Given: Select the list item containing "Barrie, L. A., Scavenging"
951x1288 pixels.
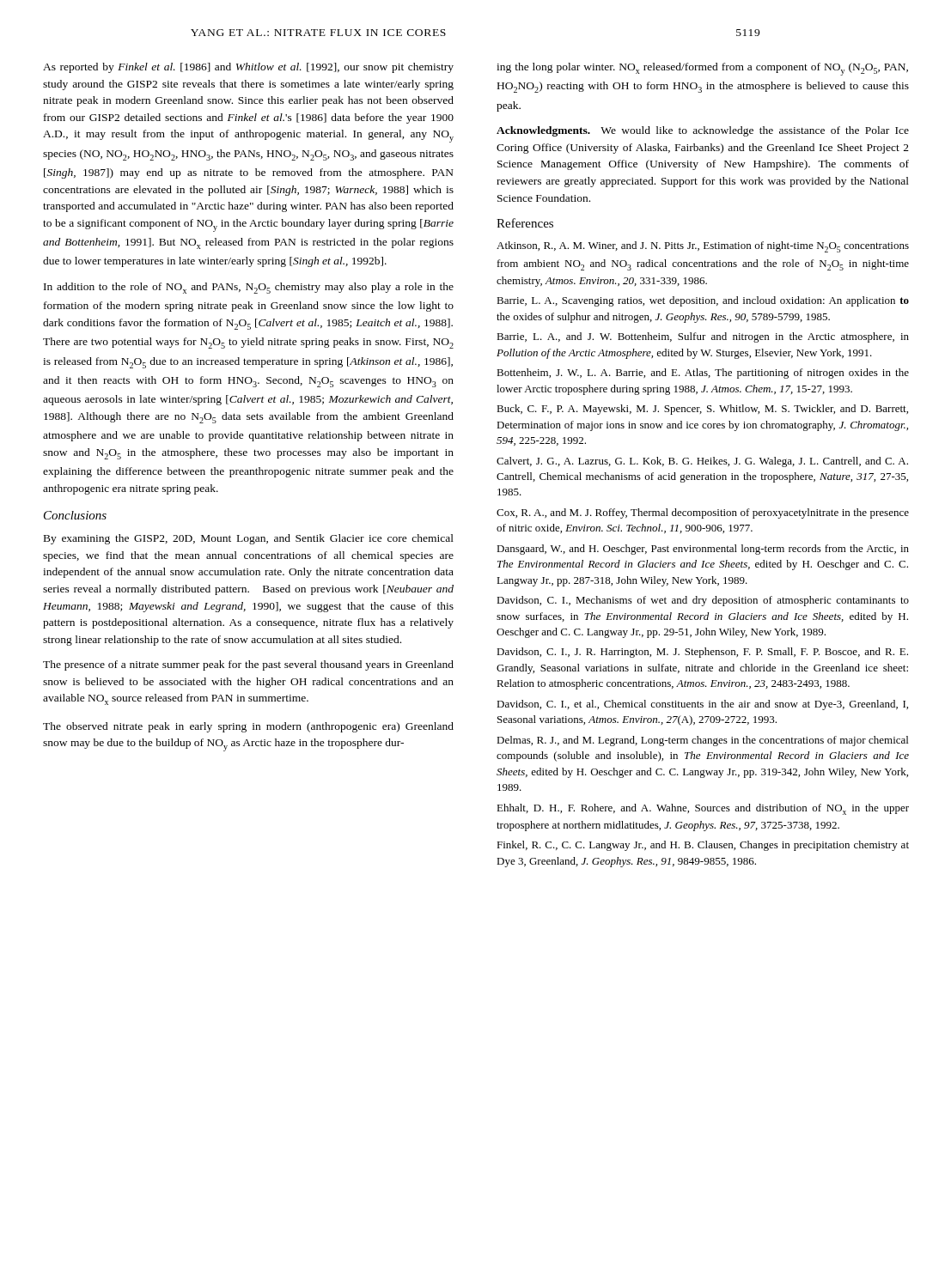Looking at the screenshot, I should [x=703, y=308].
